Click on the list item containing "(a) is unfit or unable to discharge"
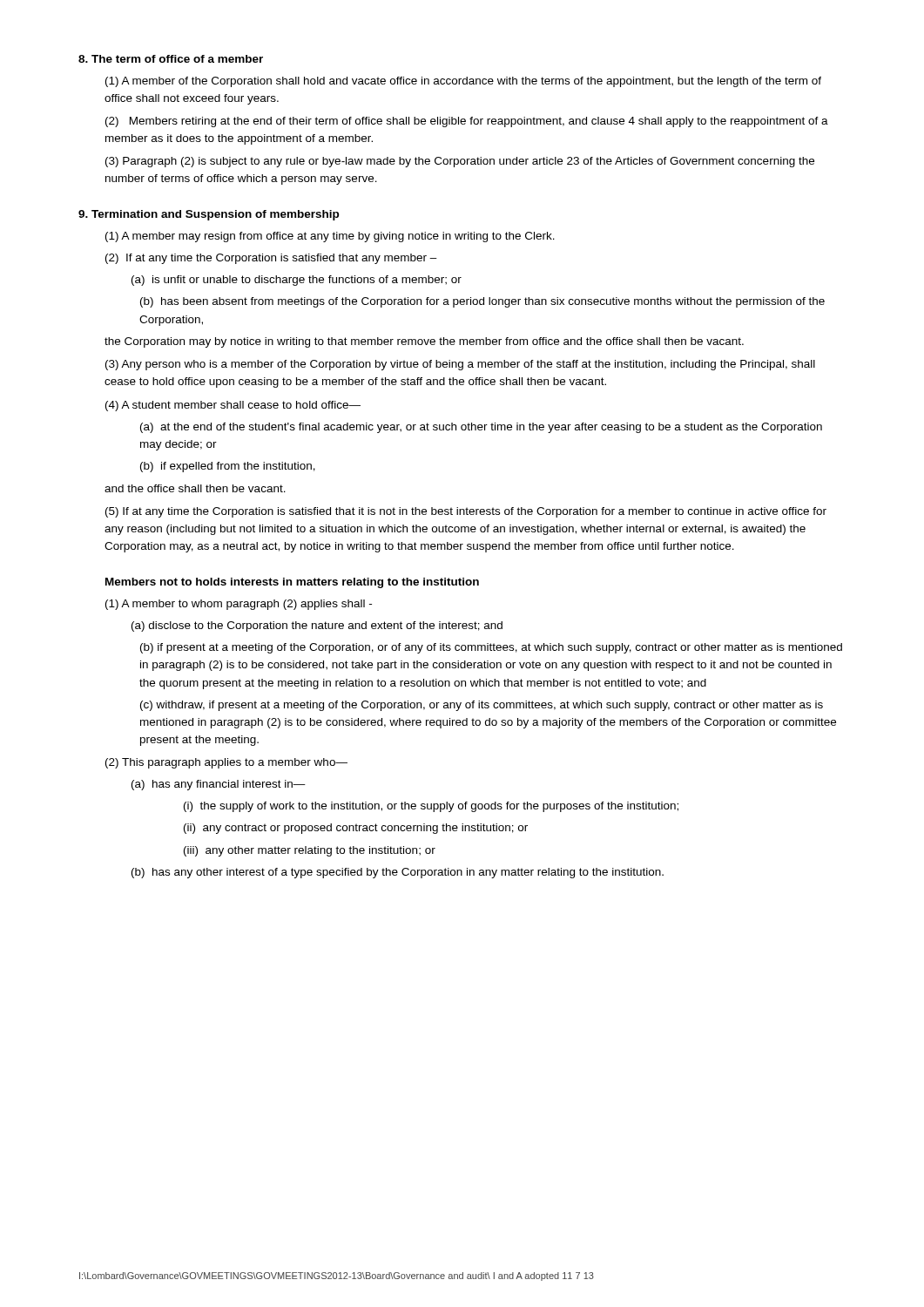 click(296, 279)
